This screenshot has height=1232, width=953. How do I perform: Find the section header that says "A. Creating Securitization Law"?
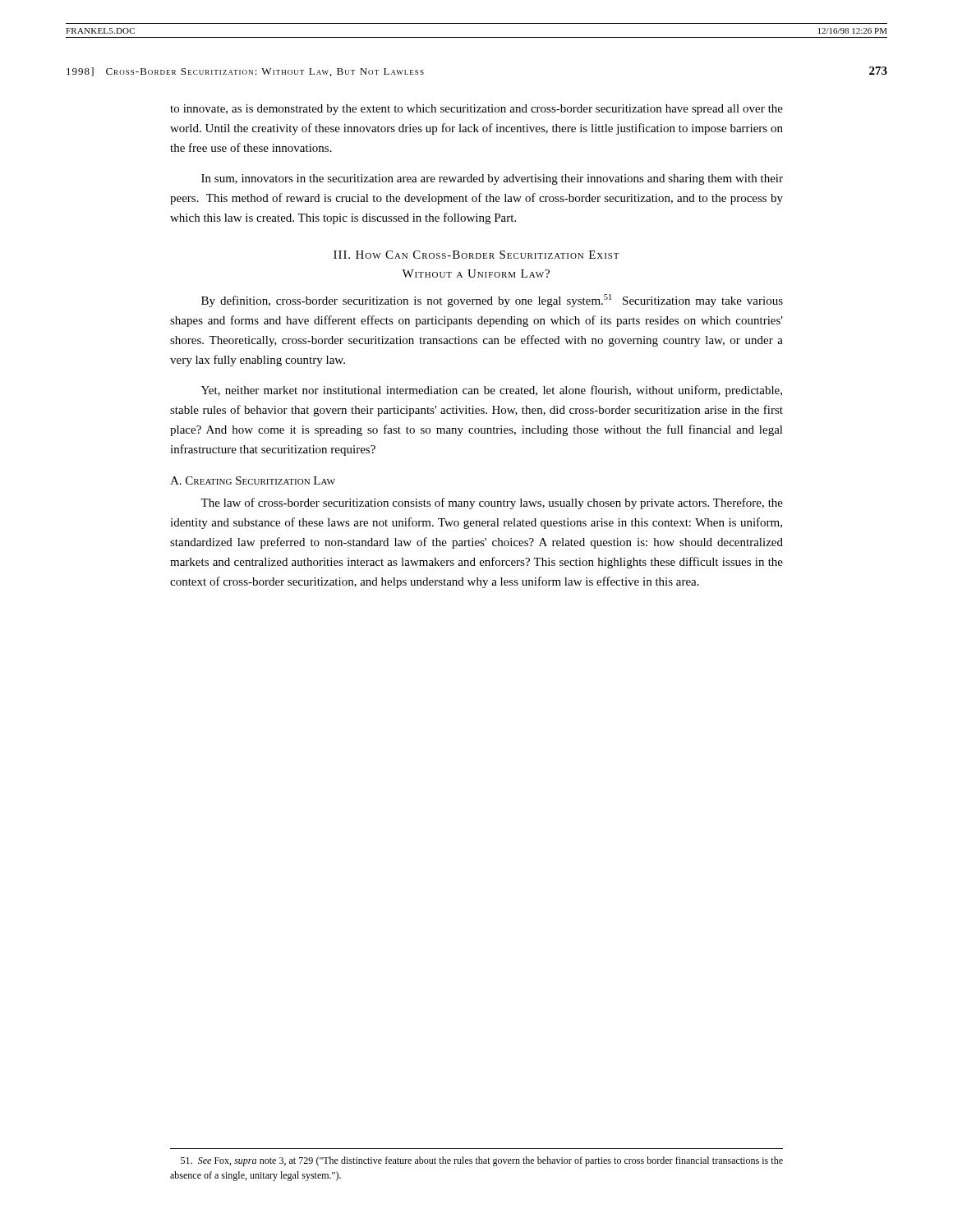pyautogui.click(x=253, y=480)
